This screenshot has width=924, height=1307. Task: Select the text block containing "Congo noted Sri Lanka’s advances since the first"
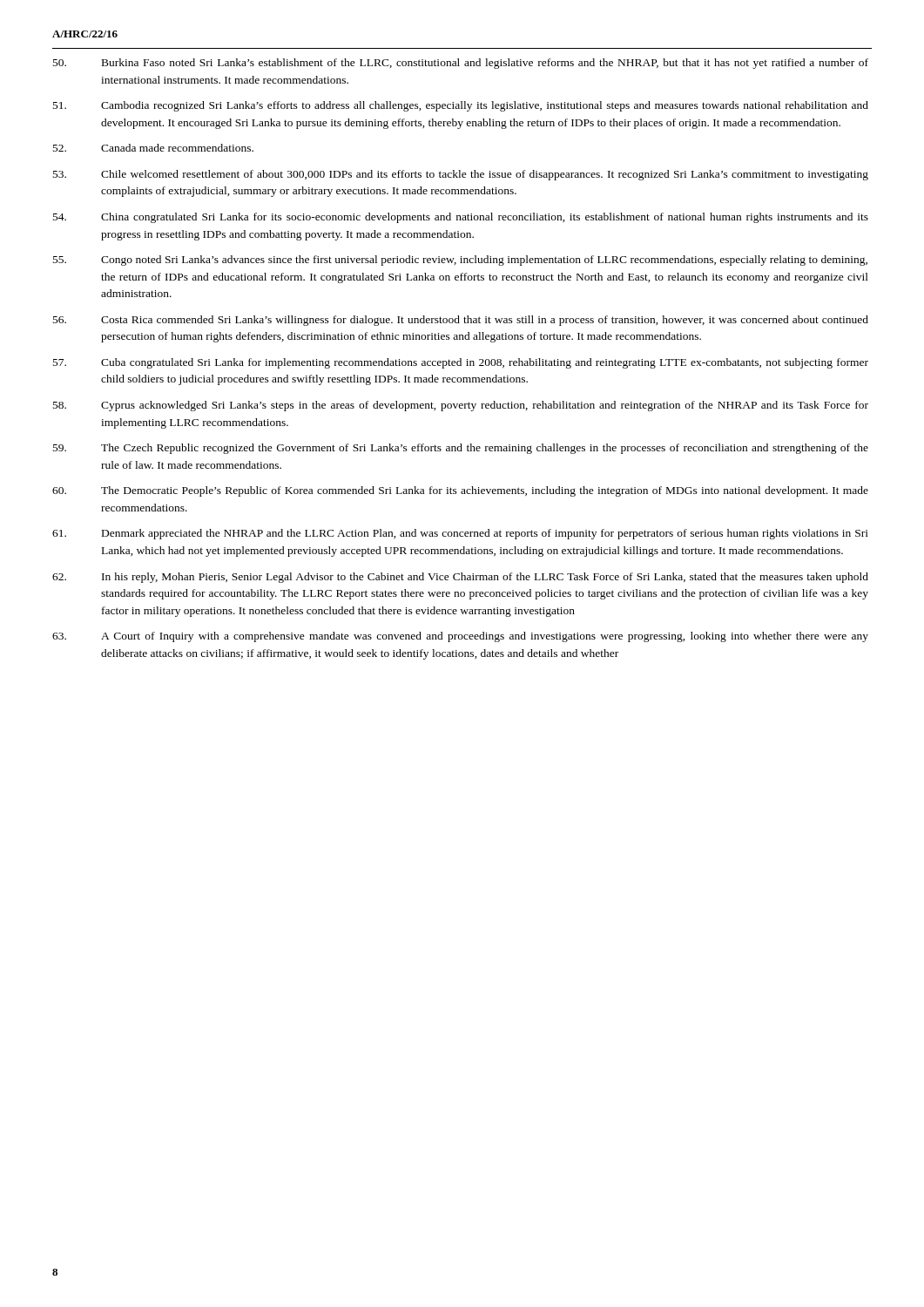(x=460, y=277)
